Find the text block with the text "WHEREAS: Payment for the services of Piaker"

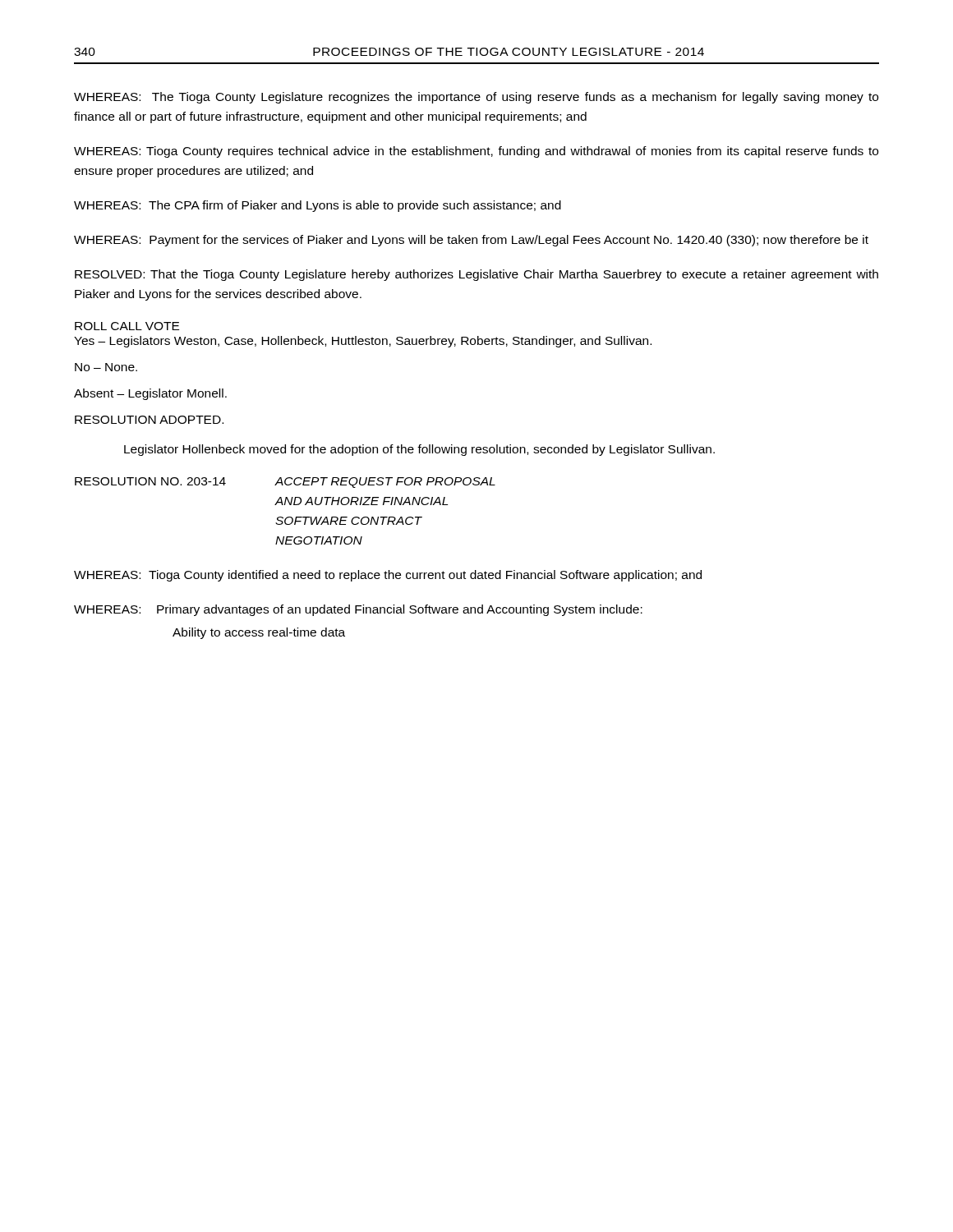471,240
